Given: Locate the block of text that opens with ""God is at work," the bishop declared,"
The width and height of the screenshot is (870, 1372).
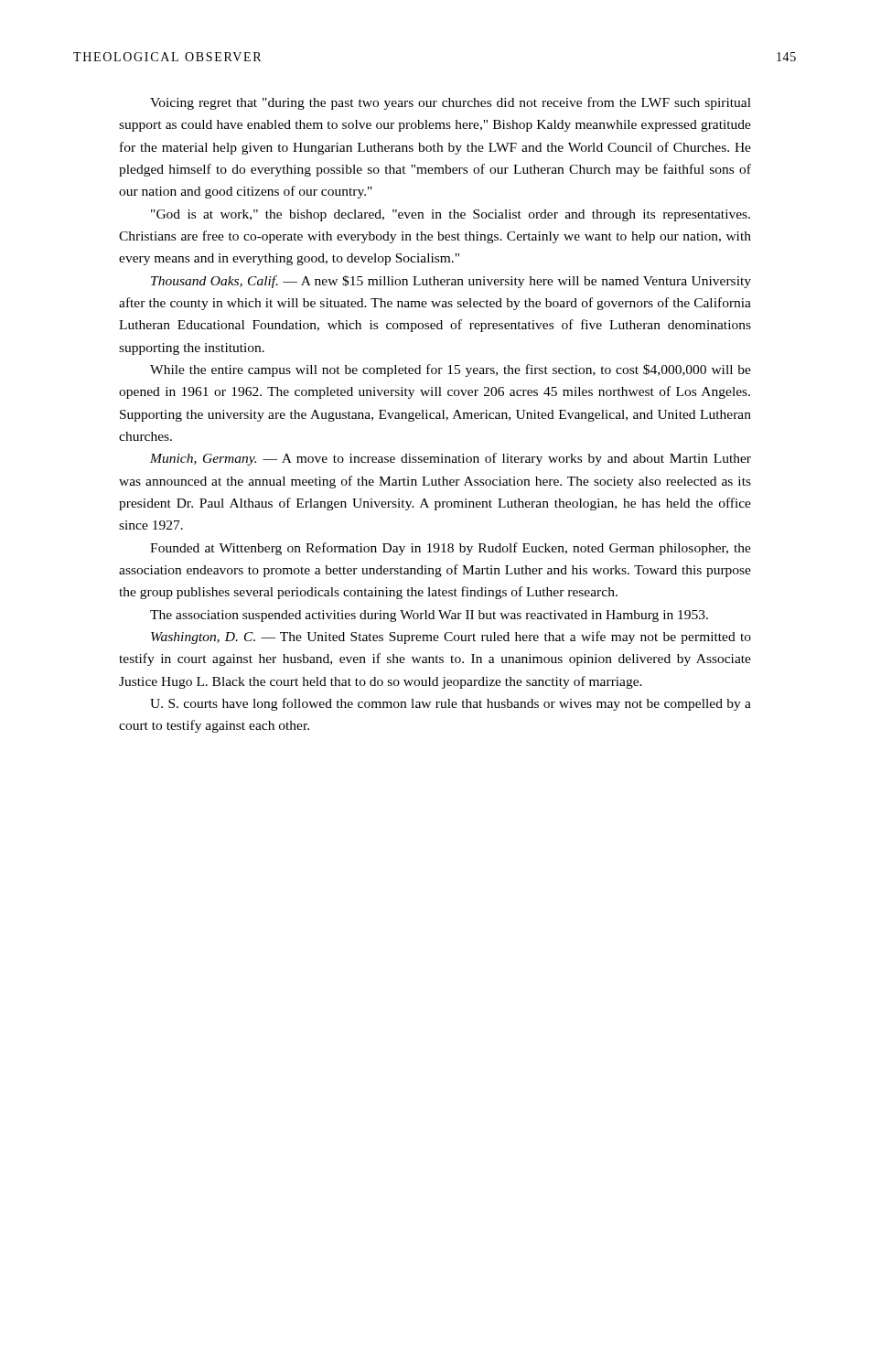Looking at the screenshot, I should tap(435, 236).
